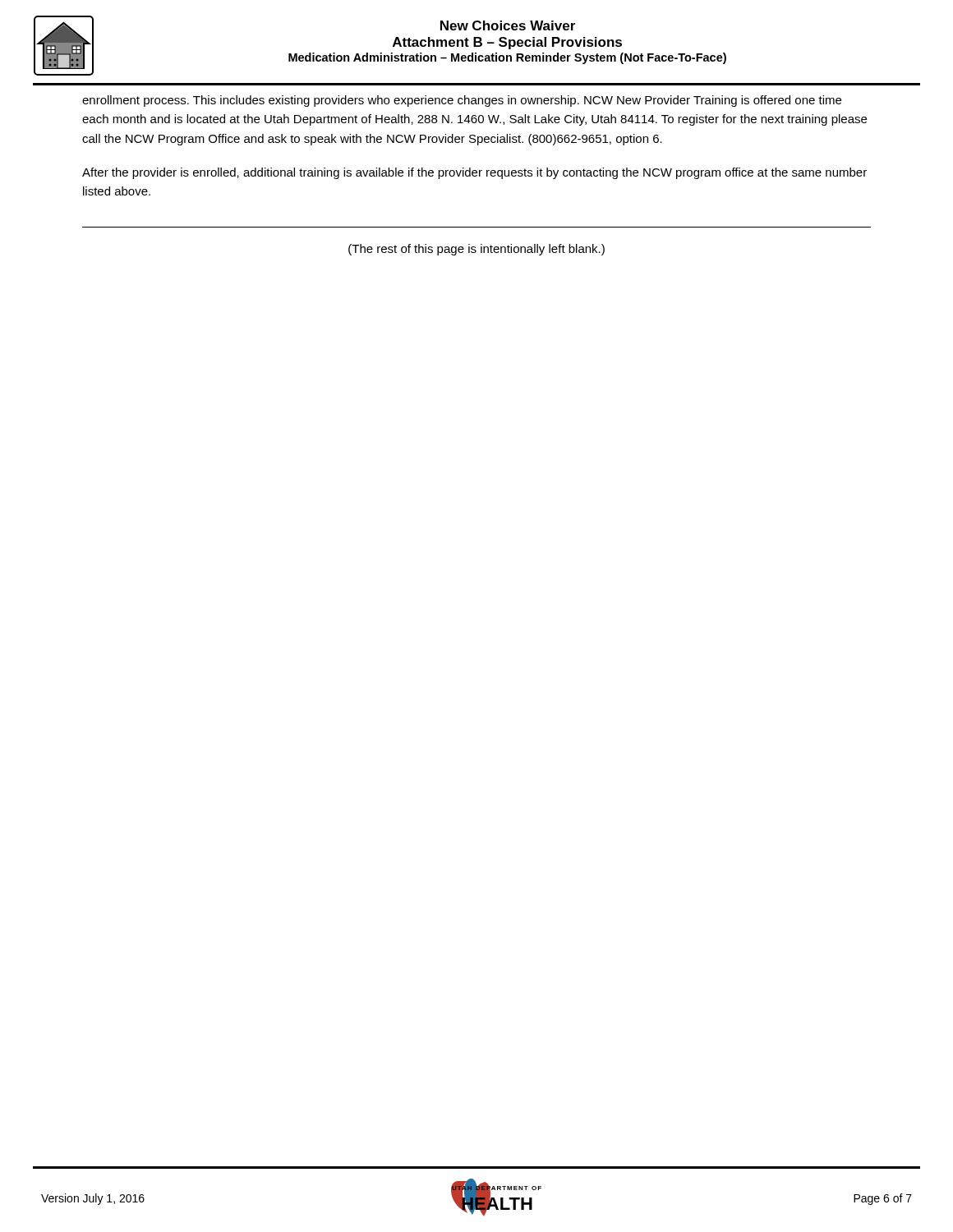Locate the text block that says "enrollment process. This includes existing providers"

click(x=476, y=119)
